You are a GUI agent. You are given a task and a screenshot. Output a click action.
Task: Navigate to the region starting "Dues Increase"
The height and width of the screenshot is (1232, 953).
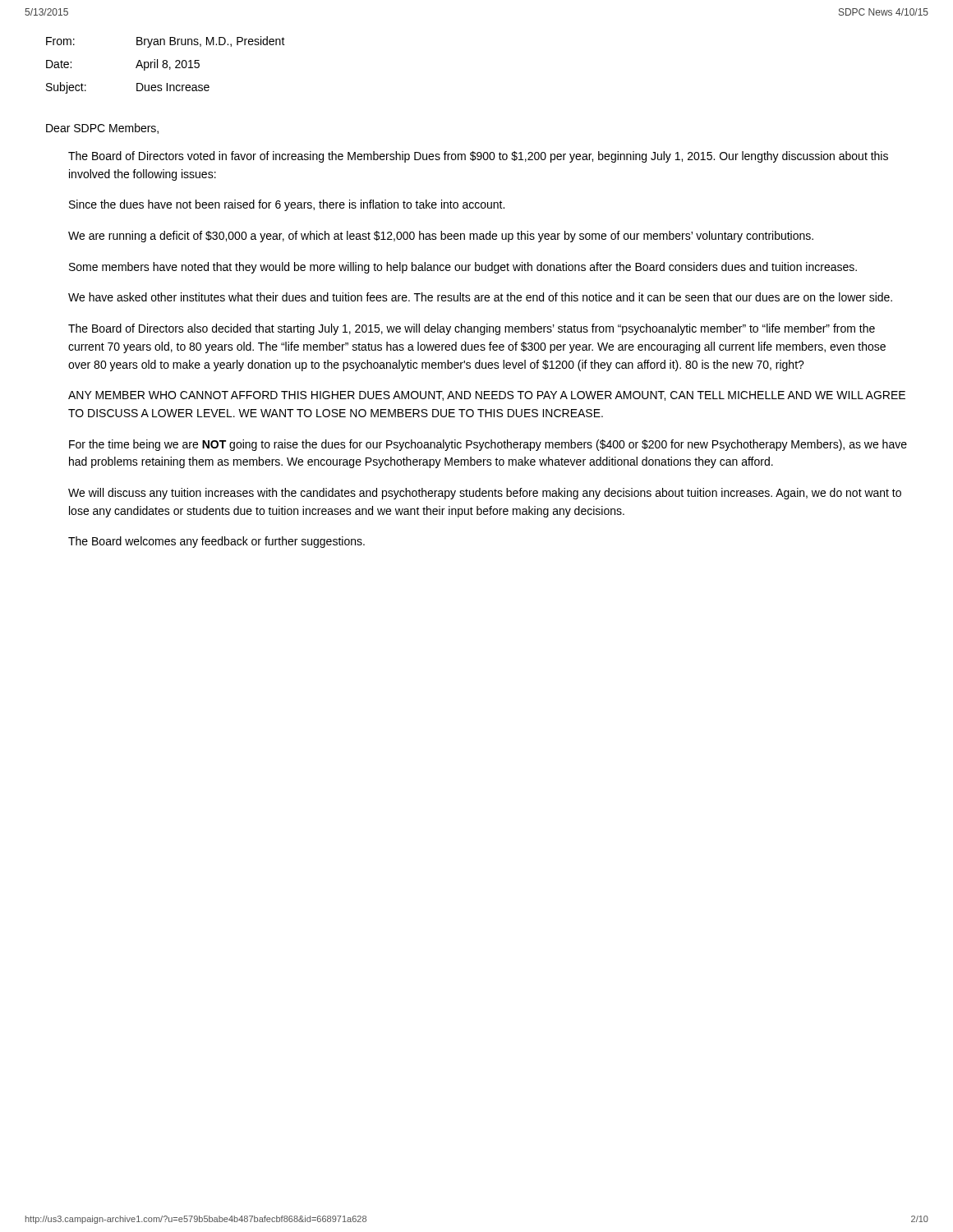173,87
